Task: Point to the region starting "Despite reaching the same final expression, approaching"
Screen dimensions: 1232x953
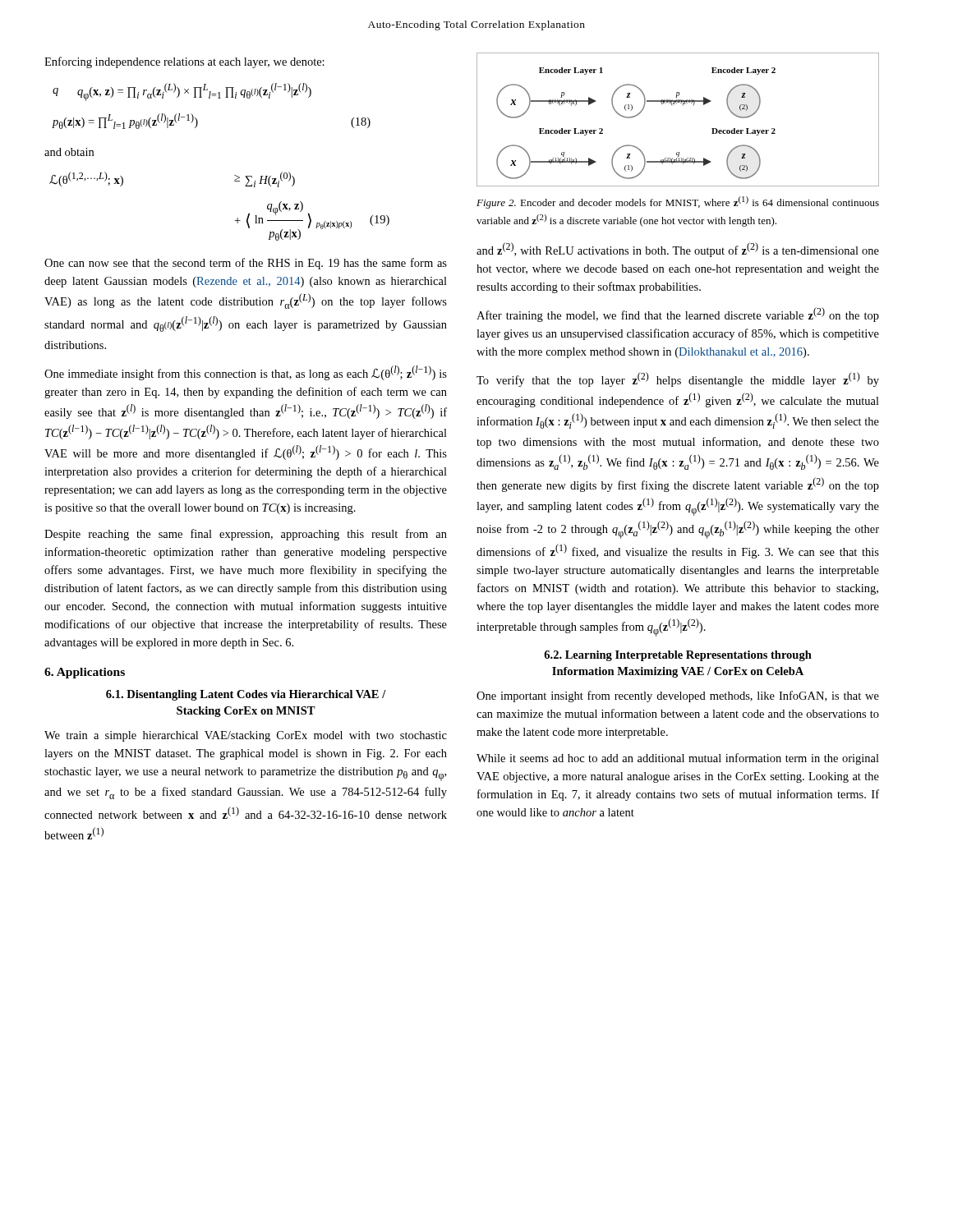Action: tap(246, 588)
